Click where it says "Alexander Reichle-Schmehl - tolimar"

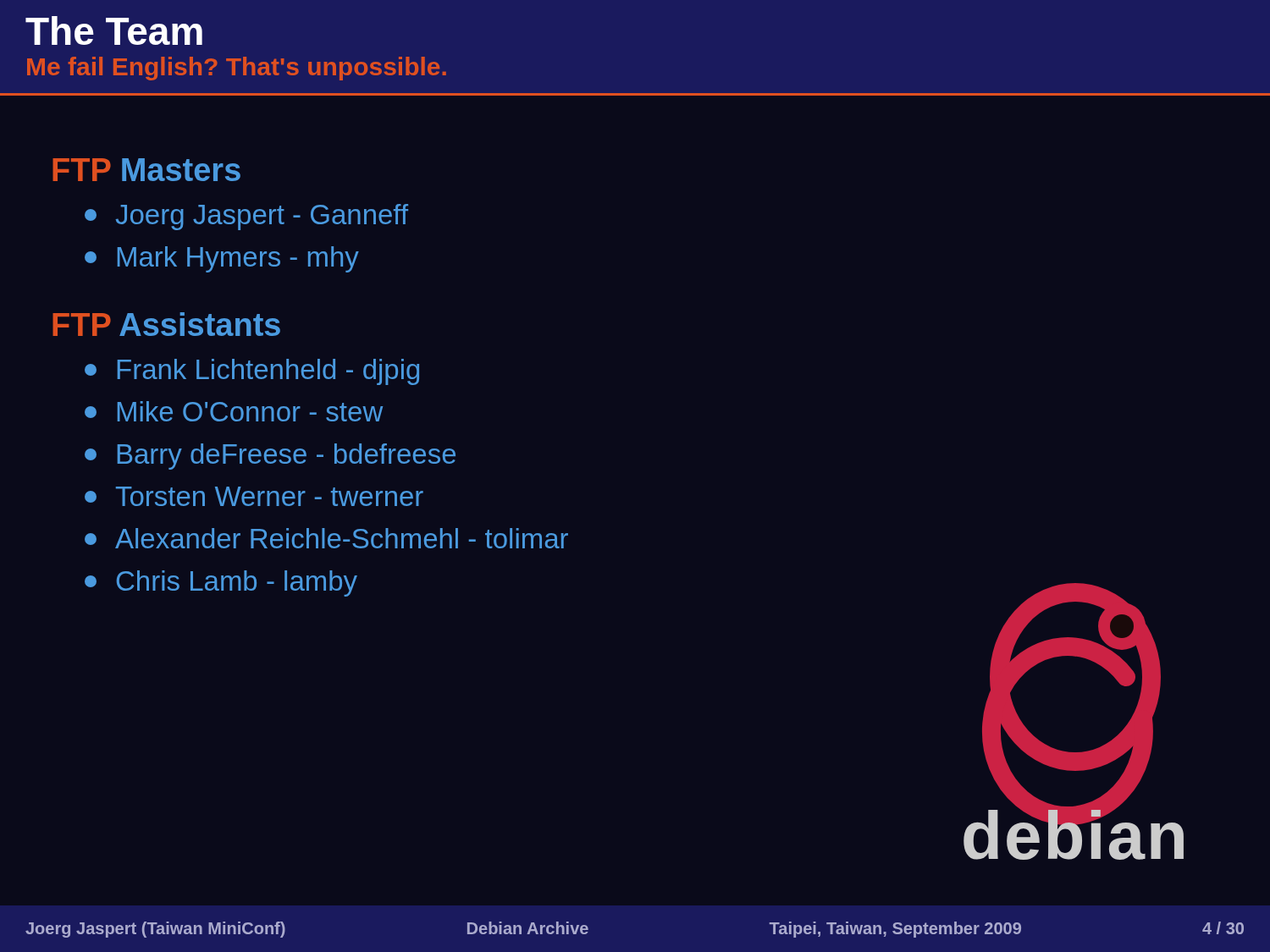coord(327,539)
